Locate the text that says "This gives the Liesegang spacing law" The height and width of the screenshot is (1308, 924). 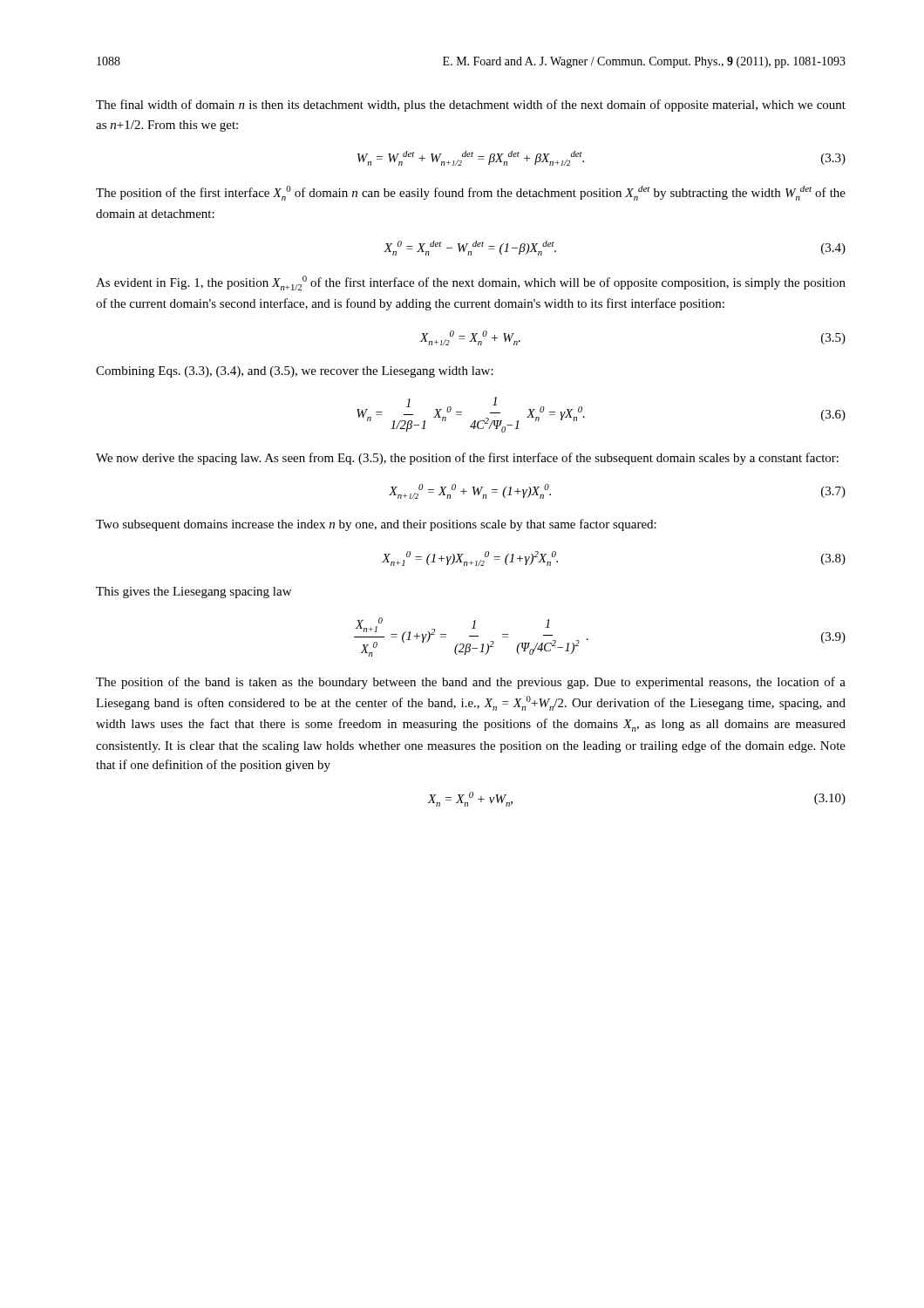coord(194,593)
